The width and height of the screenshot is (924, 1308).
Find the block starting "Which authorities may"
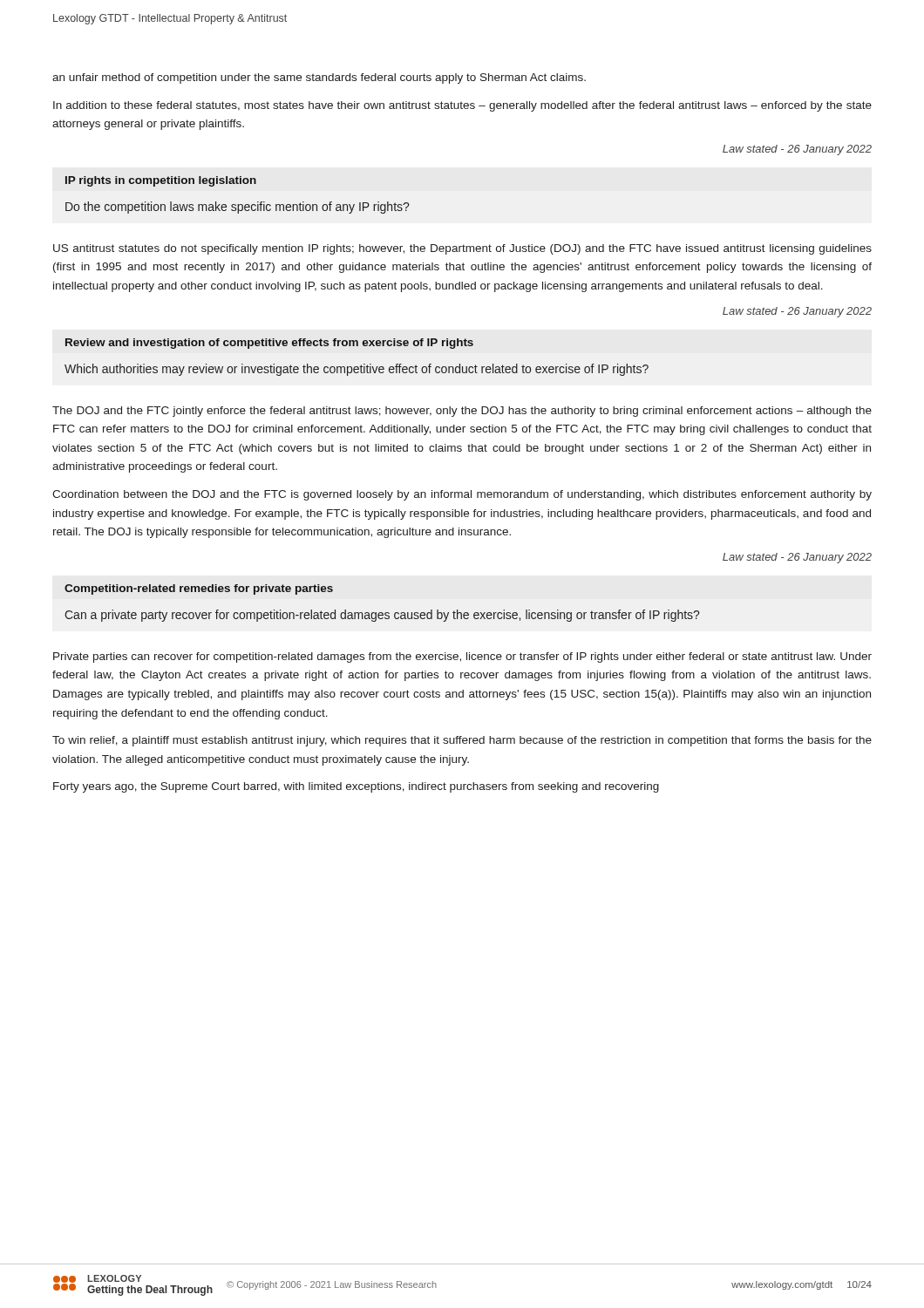point(357,368)
